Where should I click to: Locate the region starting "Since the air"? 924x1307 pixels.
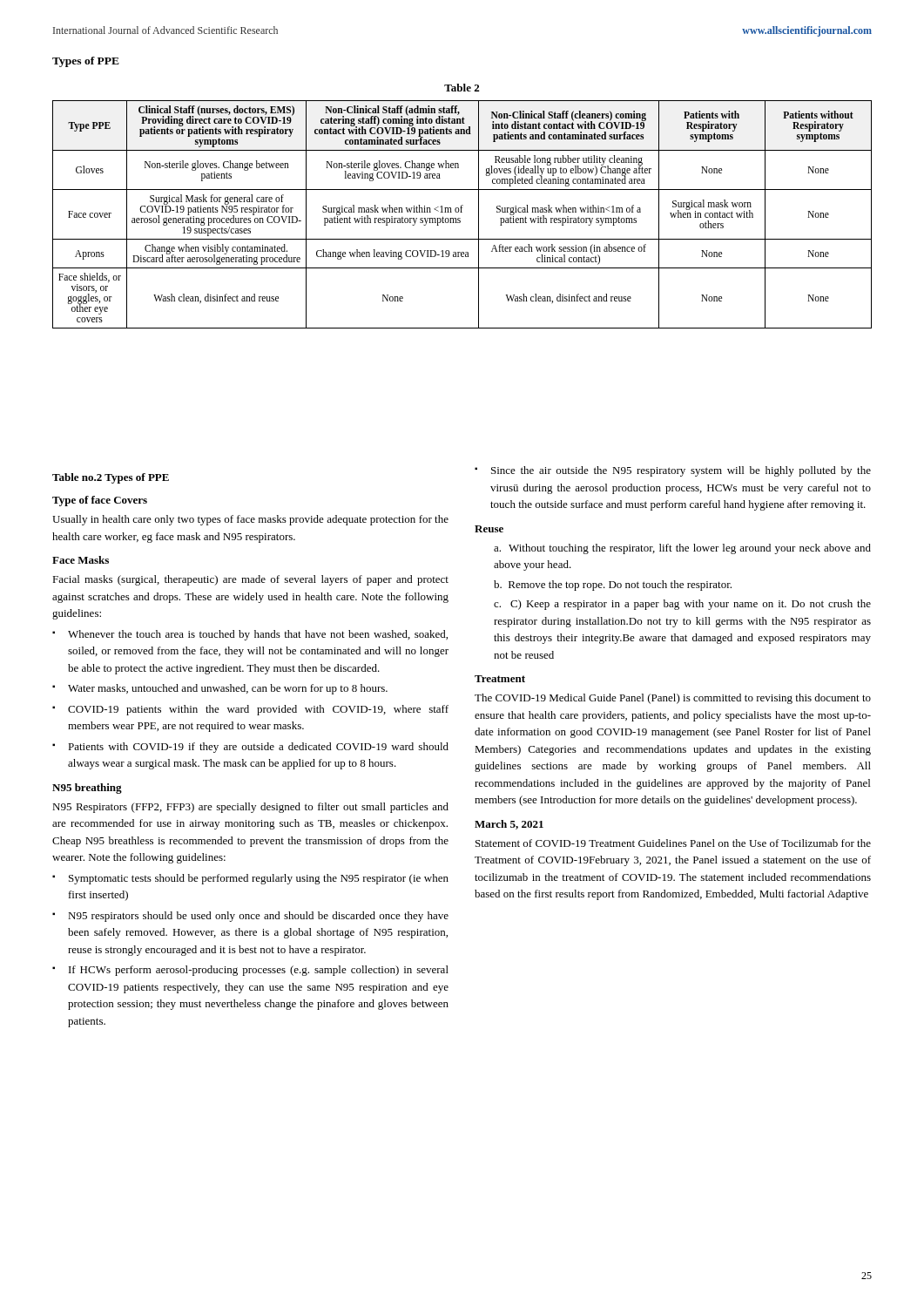pos(681,487)
